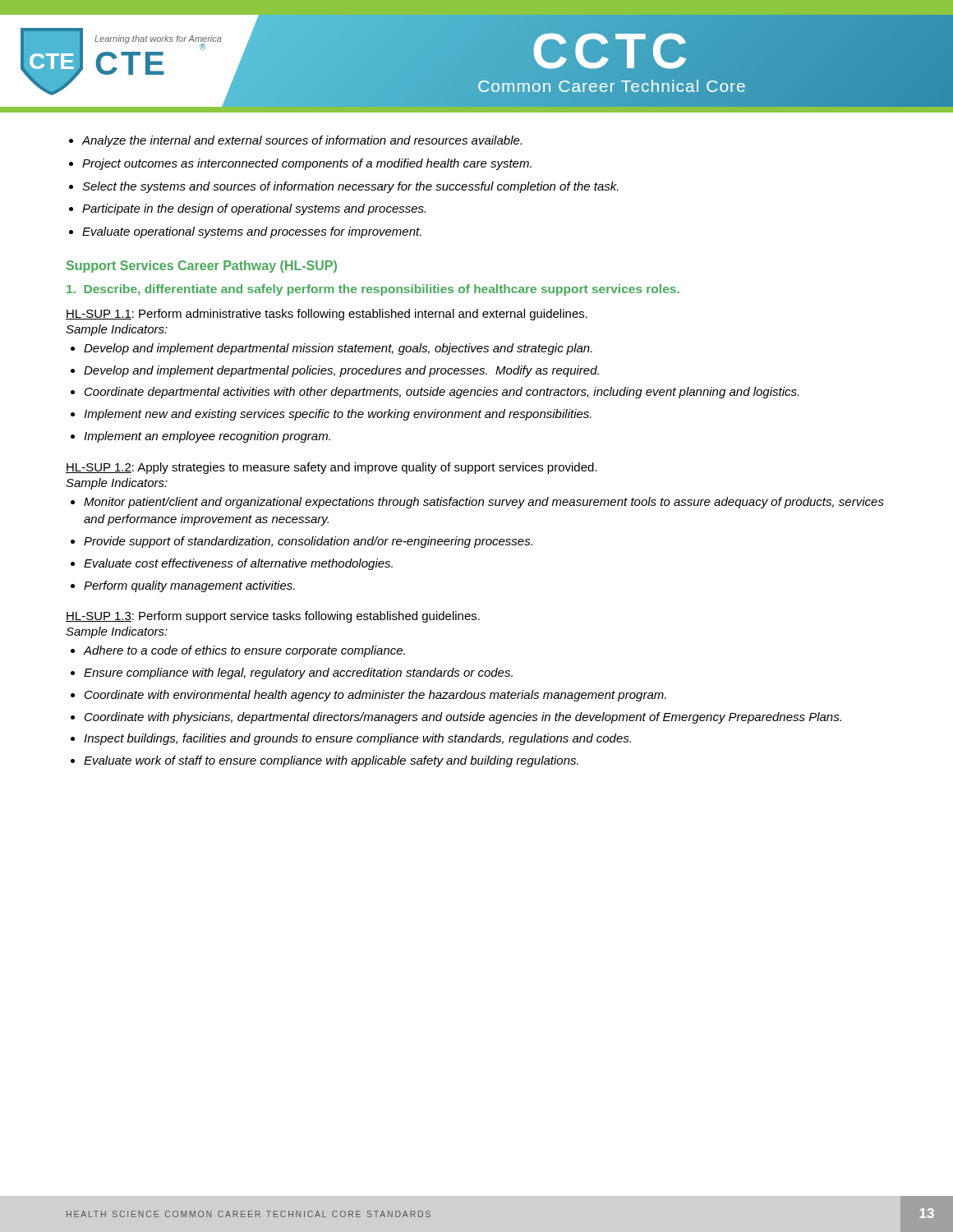The width and height of the screenshot is (953, 1232).
Task: Where does it say "Perform quality management activities."?
Action: coord(189,586)
